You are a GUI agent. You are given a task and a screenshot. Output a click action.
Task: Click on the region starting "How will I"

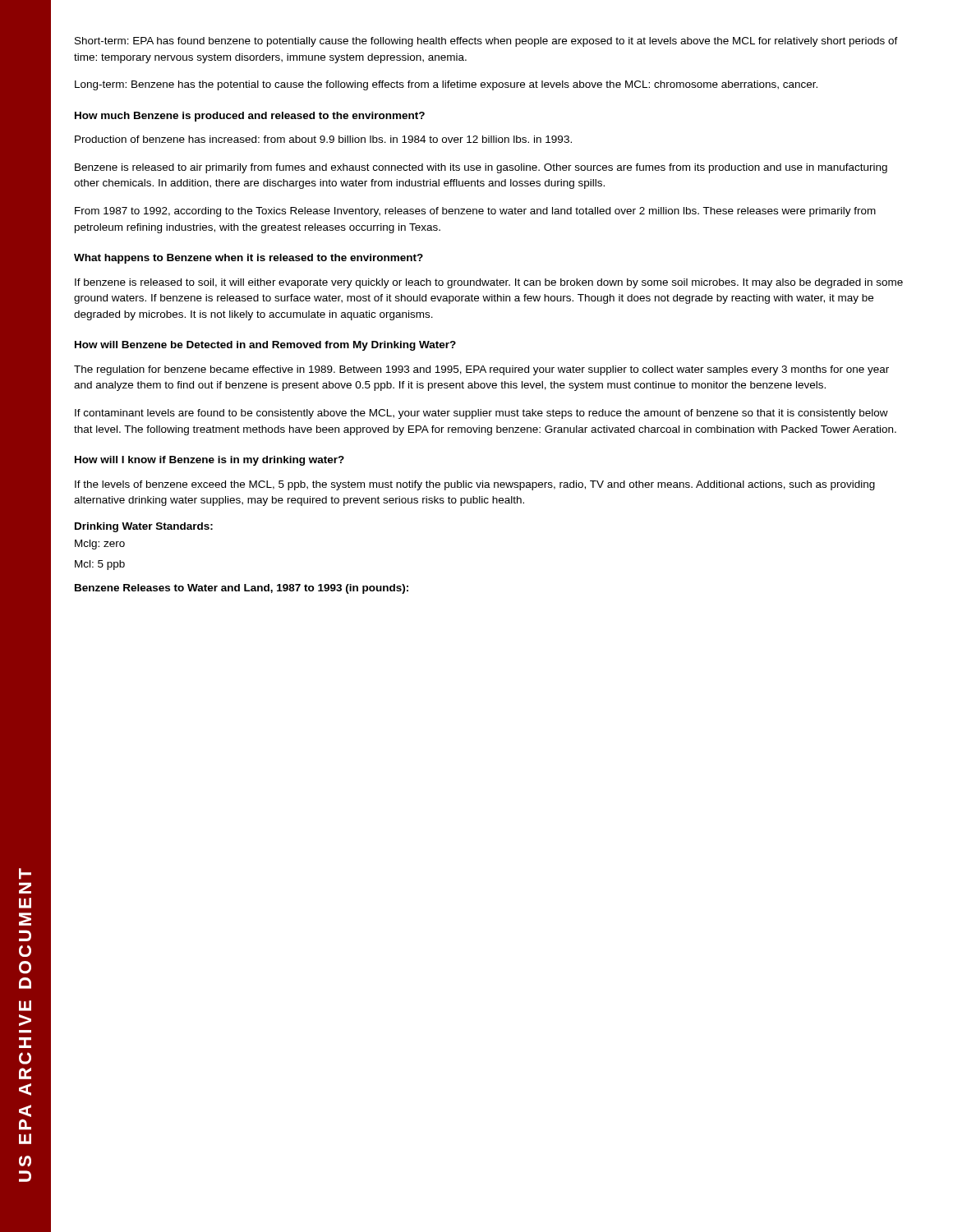[209, 460]
